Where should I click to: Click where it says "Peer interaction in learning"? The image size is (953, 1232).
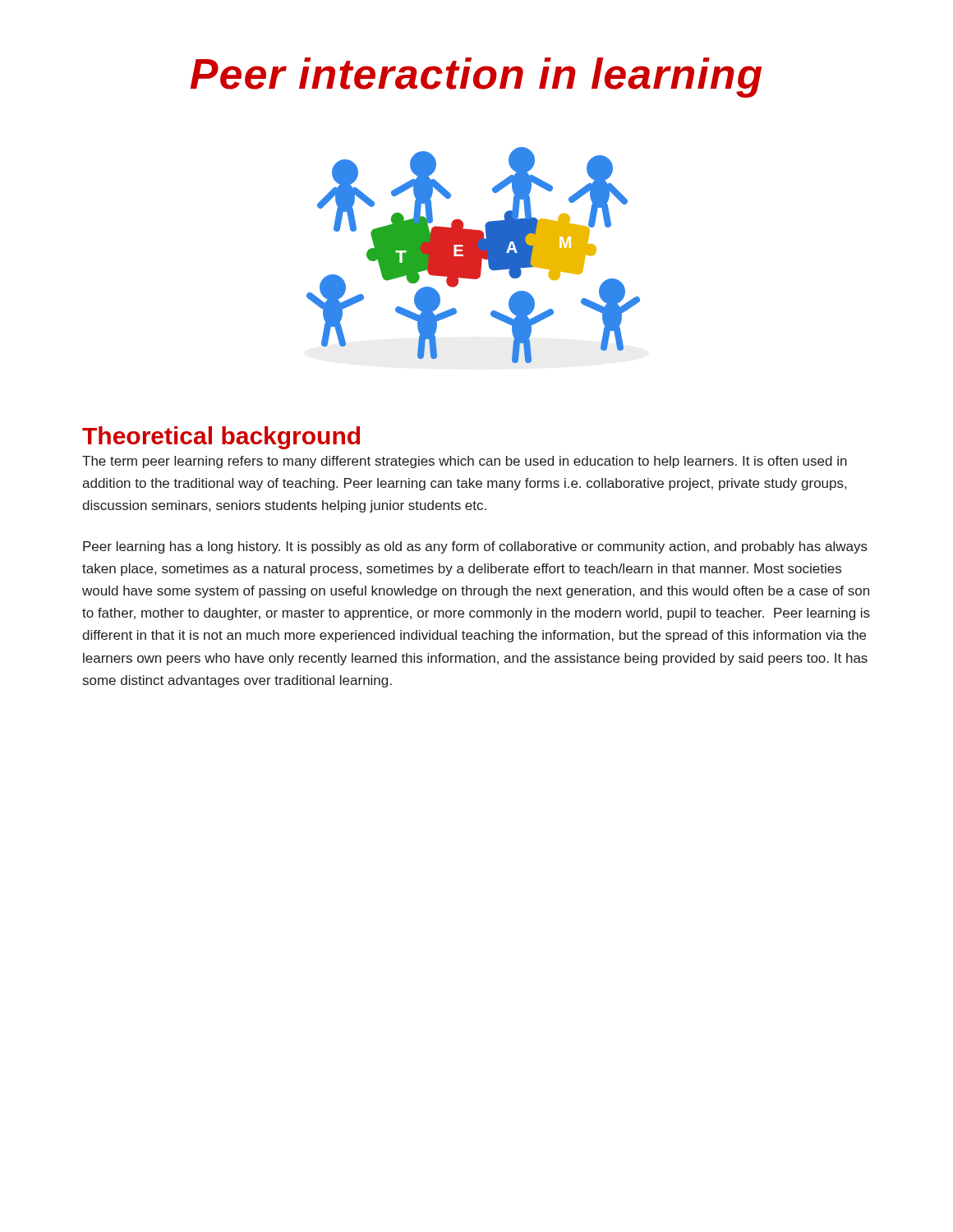click(476, 74)
